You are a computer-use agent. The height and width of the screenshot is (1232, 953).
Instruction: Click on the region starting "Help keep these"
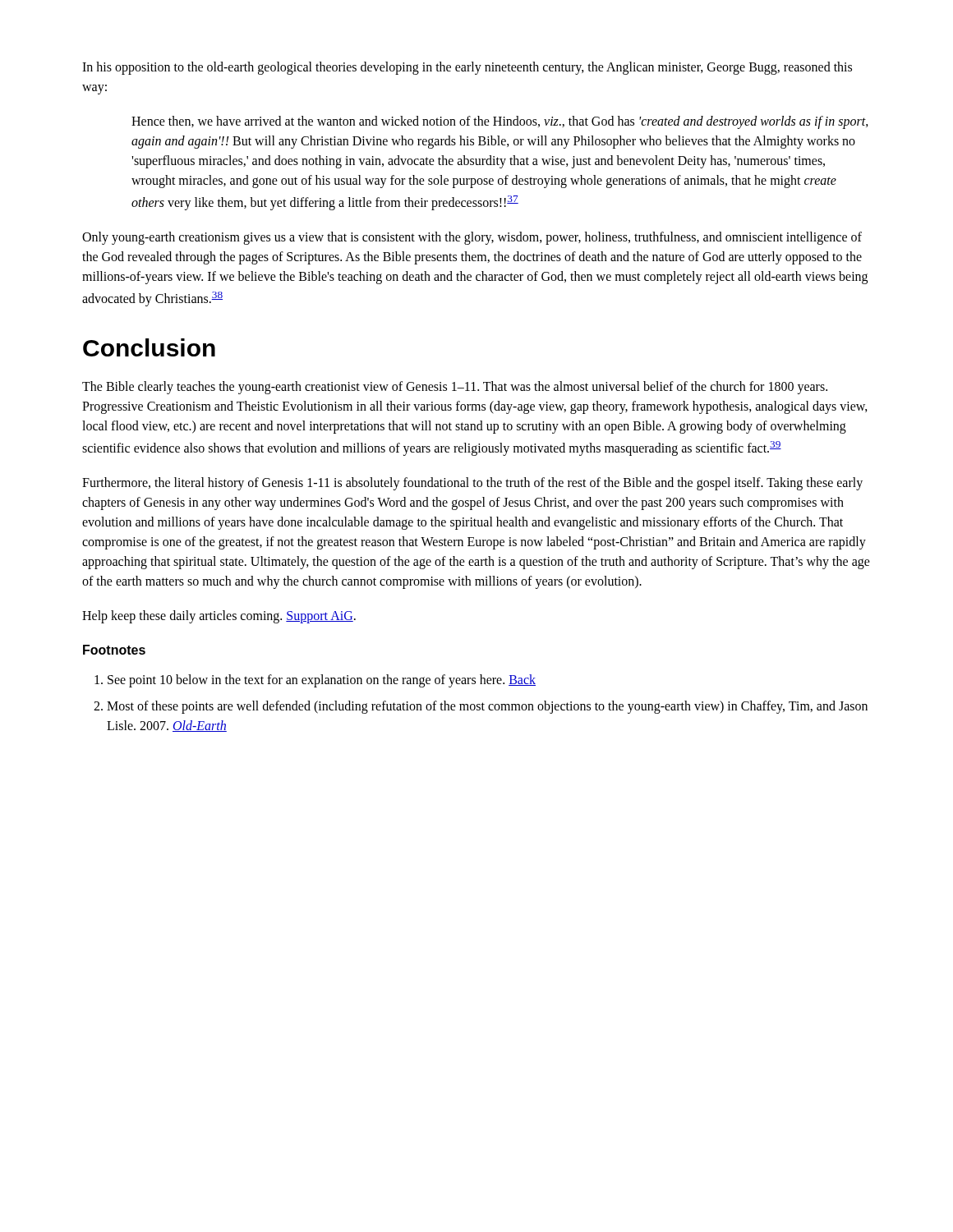219,617
